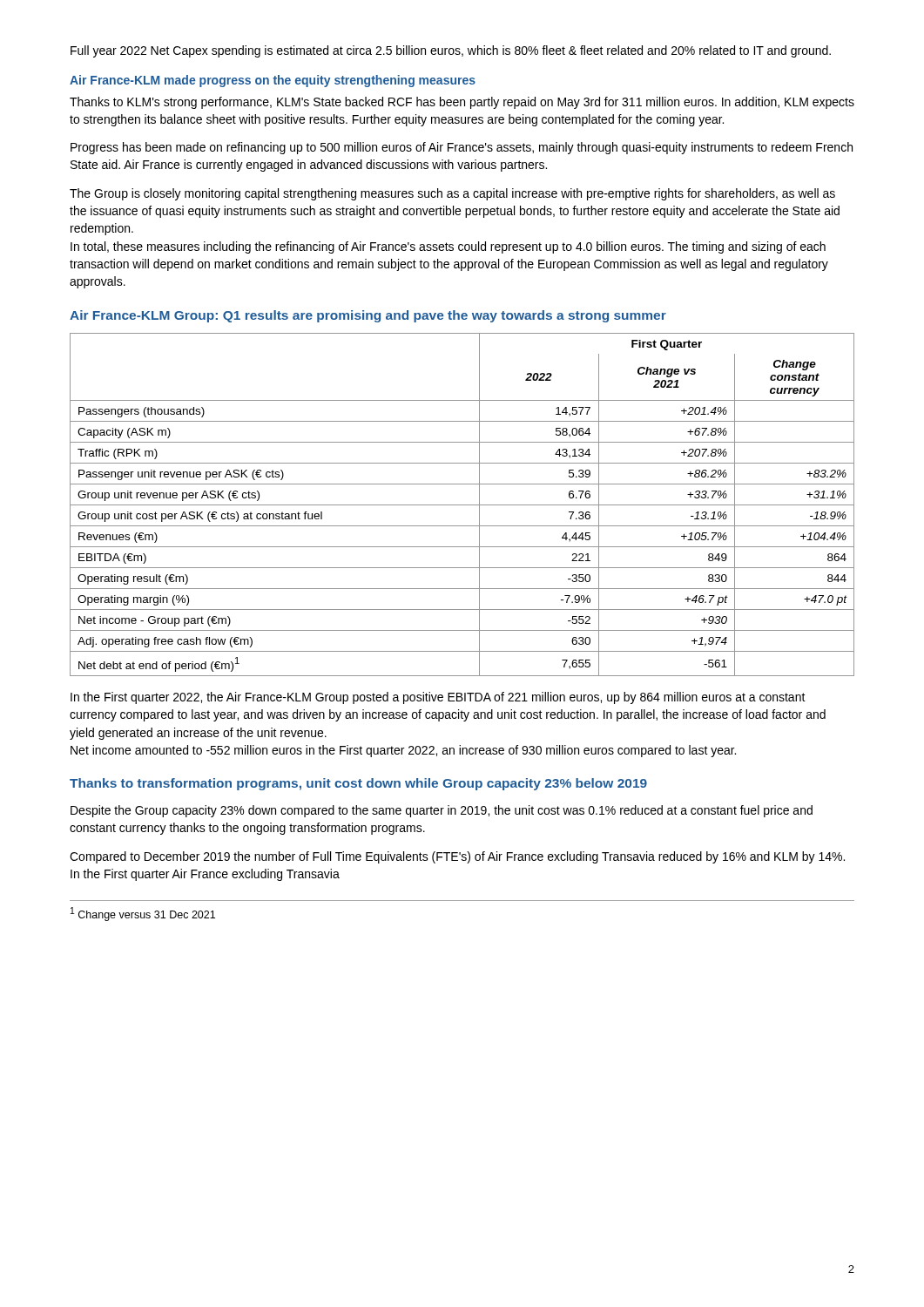Image resolution: width=924 pixels, height=1307 pixels.
Task: Click the passage that begins "Full year 2022 Net"
Action: [x=462, y=51]
